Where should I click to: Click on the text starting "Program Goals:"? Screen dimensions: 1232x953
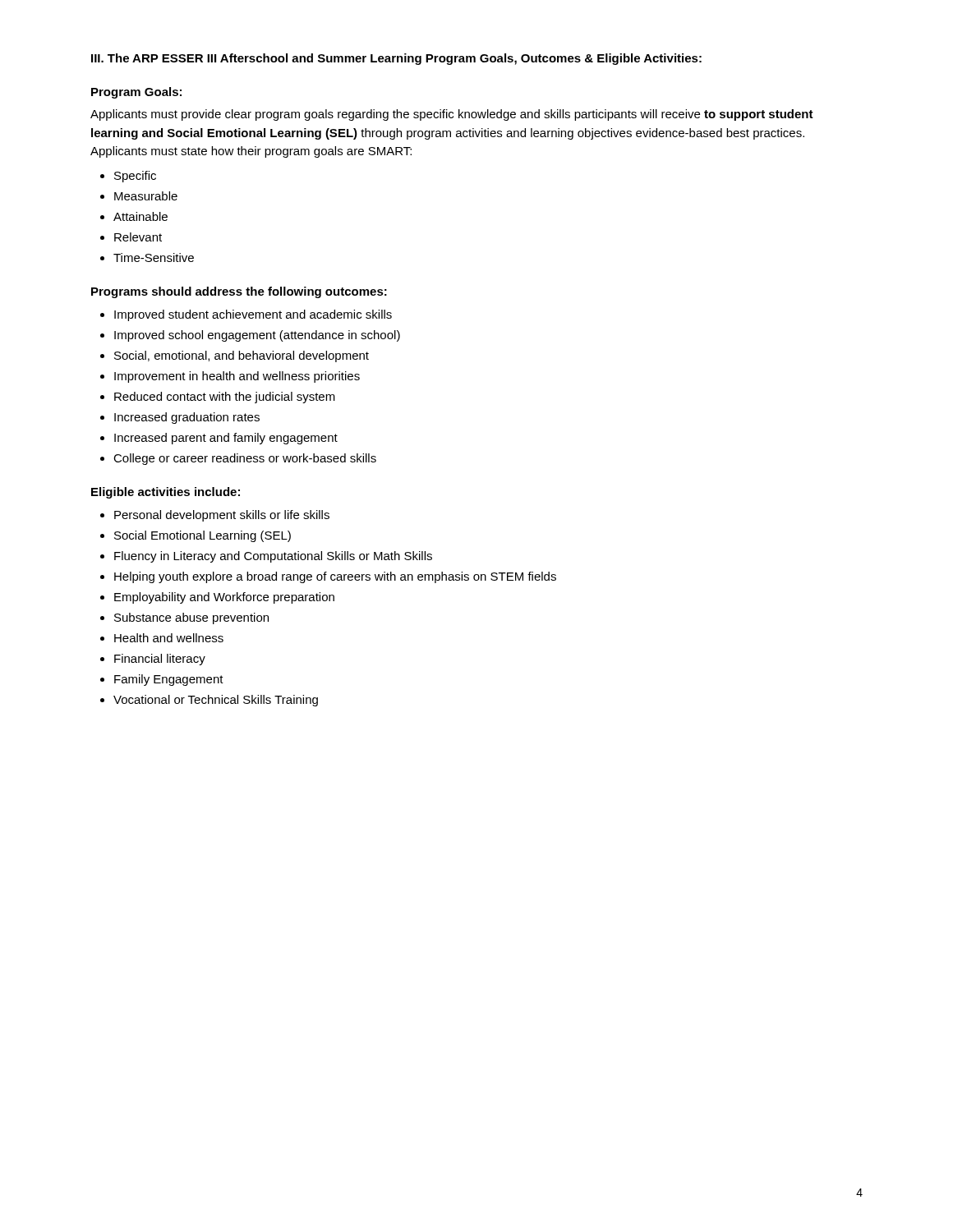(x=137, y=92)
